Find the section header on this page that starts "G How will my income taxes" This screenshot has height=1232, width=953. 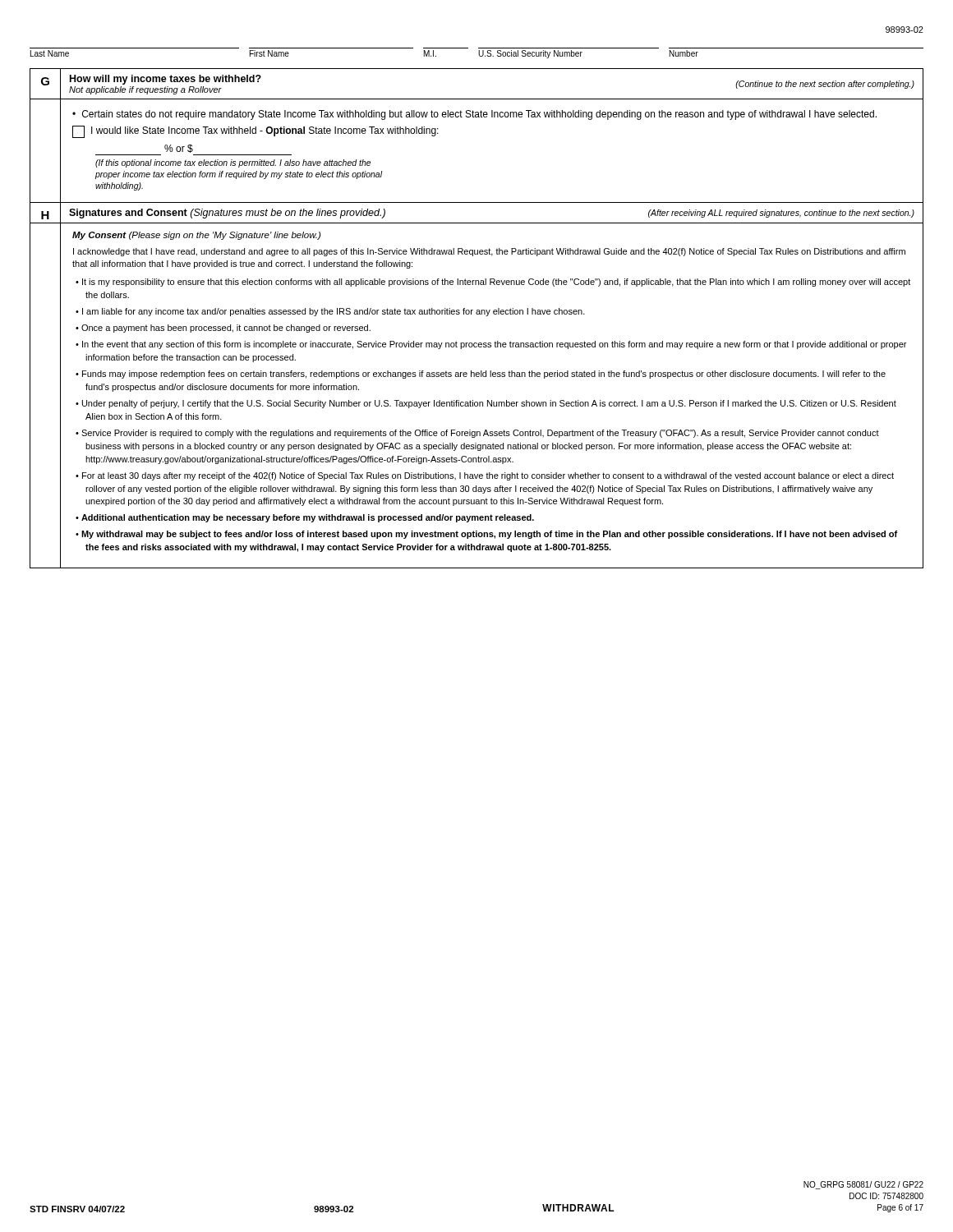tap(476, 135)
